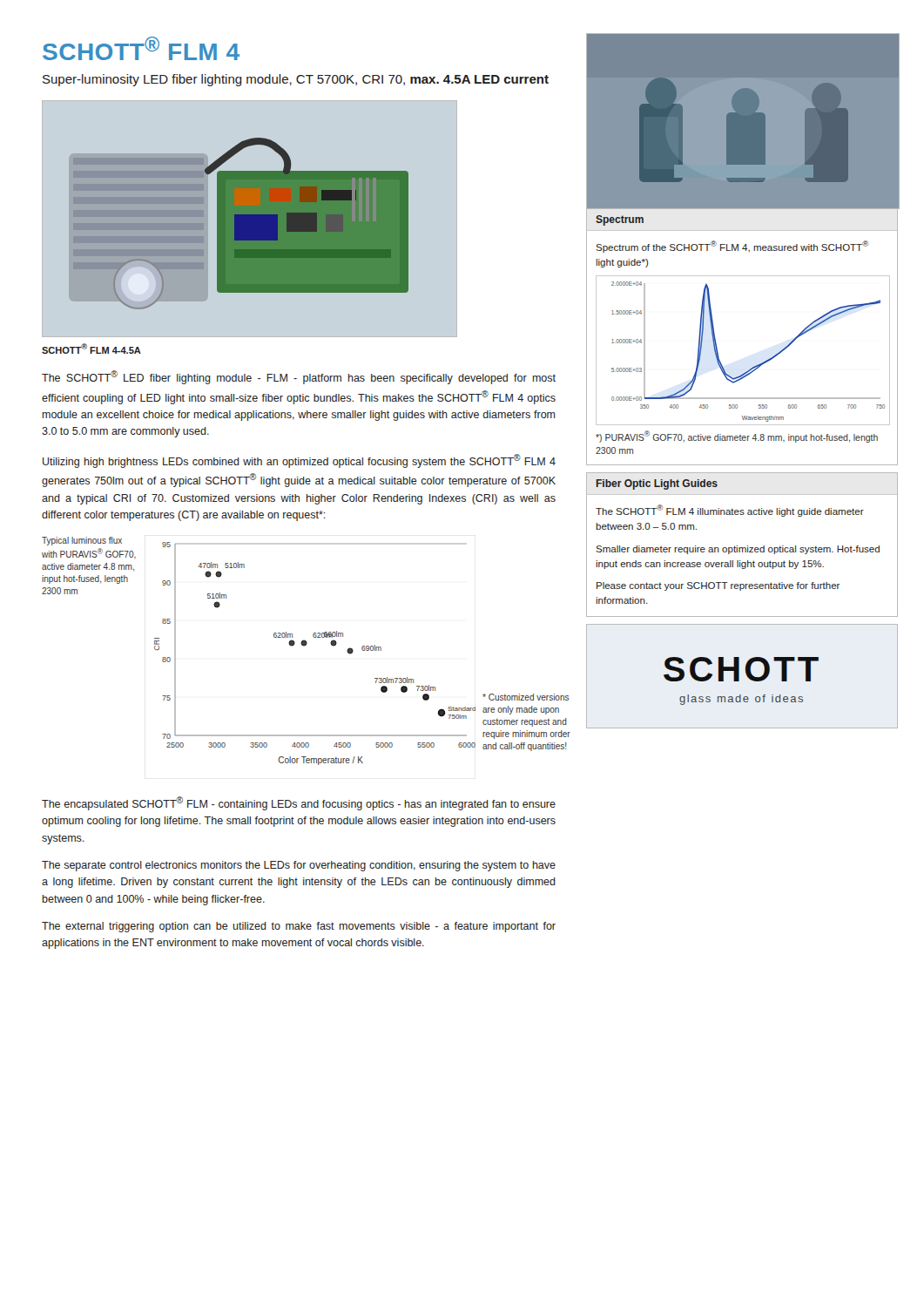Find the continuous plot
The height and width of the screenshot is (1307, 924).
tap(743, 351)
